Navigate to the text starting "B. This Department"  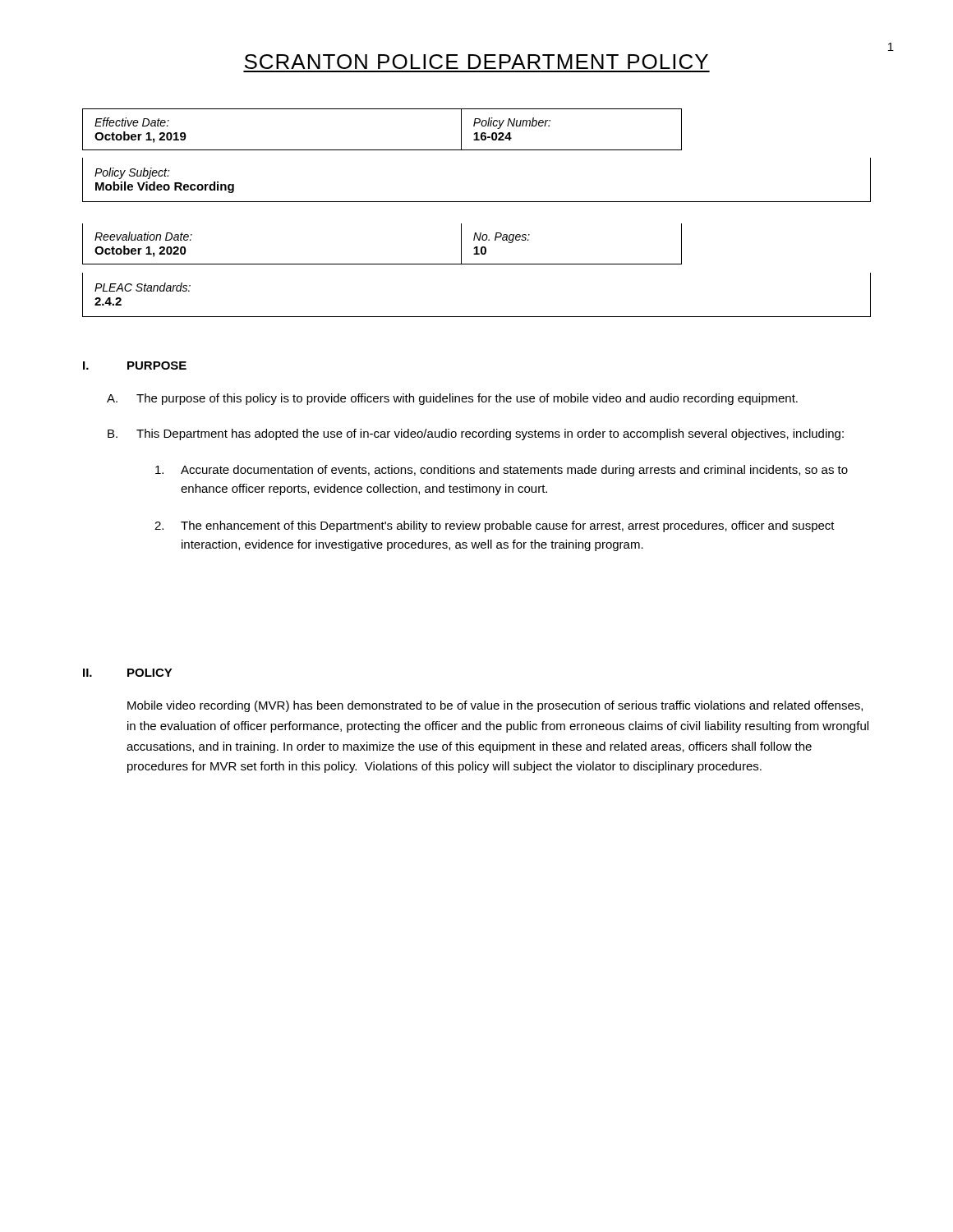476,434
